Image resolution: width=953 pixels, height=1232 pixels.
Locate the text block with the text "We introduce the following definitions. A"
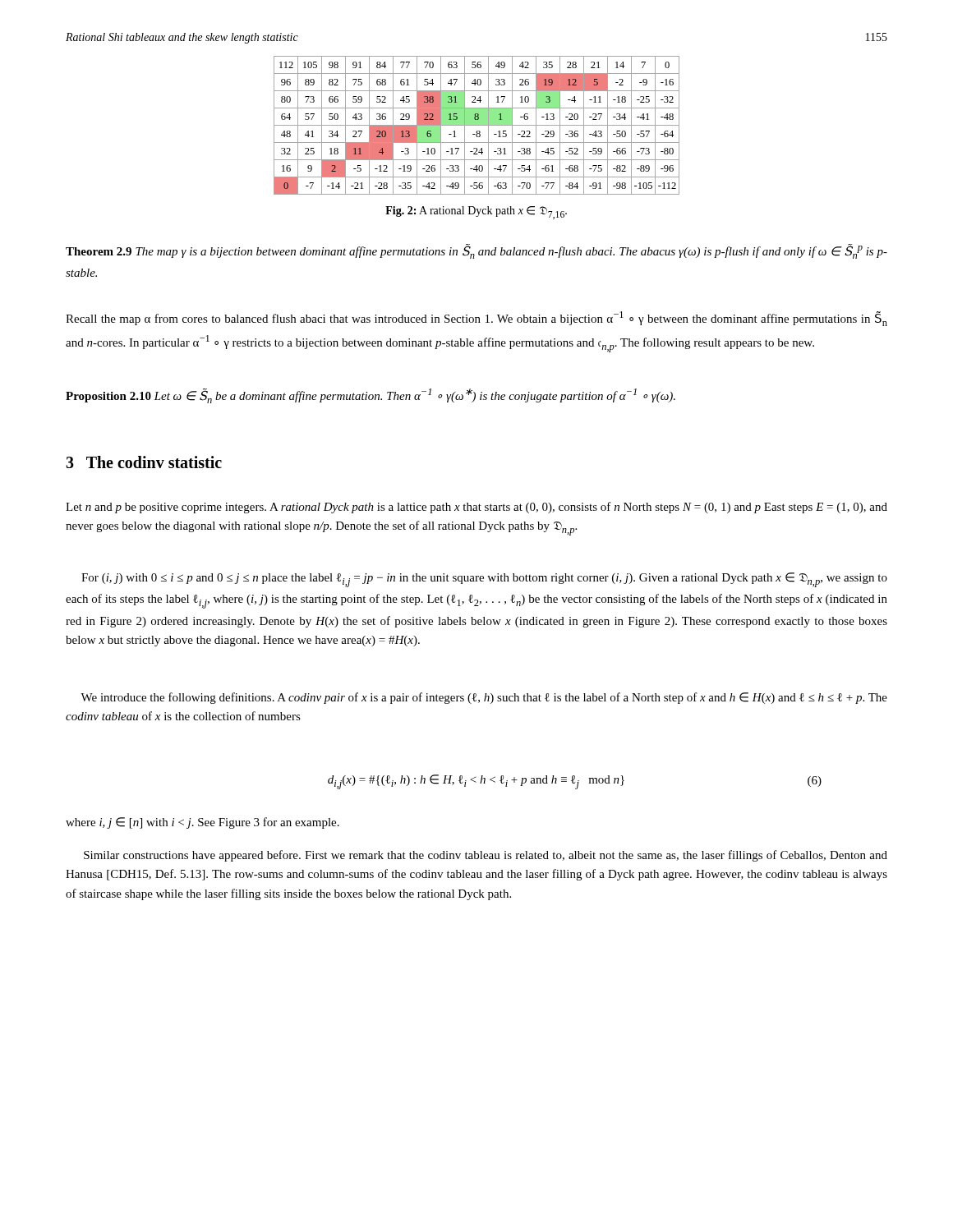pos(476,707)
